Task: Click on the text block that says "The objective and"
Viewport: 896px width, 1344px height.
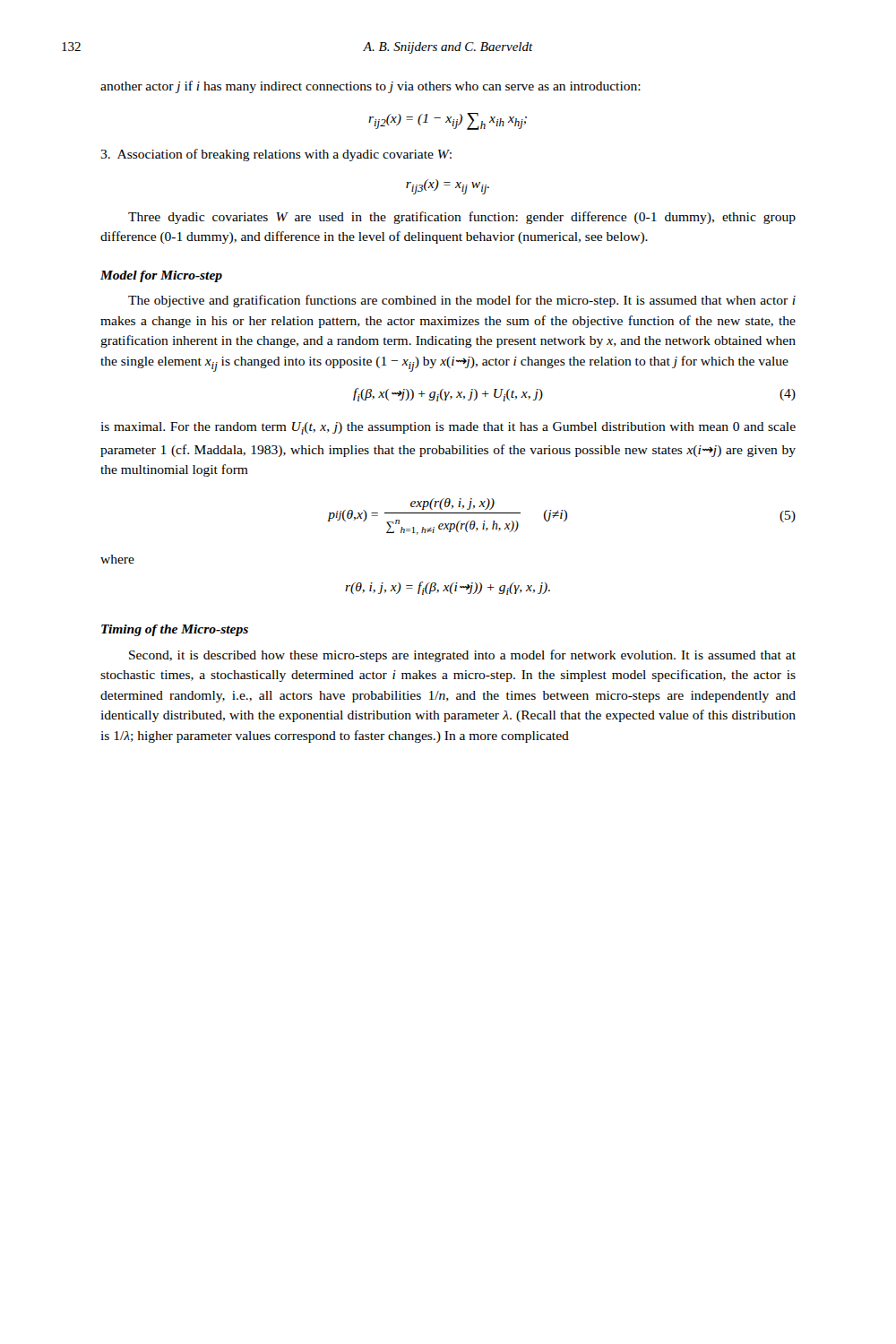Action: [448, 332]
